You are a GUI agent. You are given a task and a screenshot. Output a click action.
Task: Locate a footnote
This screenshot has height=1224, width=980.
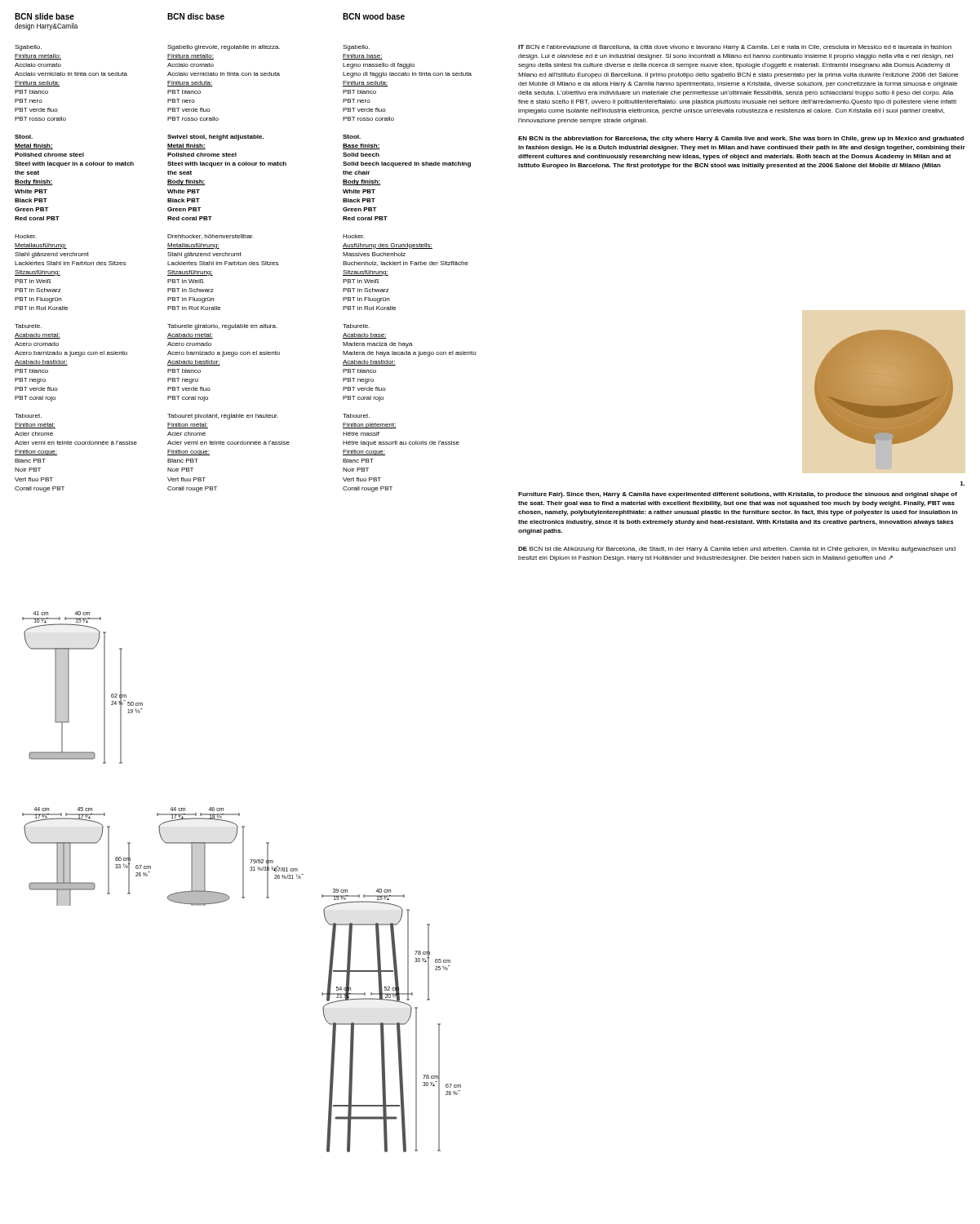[x=963, y=483]
